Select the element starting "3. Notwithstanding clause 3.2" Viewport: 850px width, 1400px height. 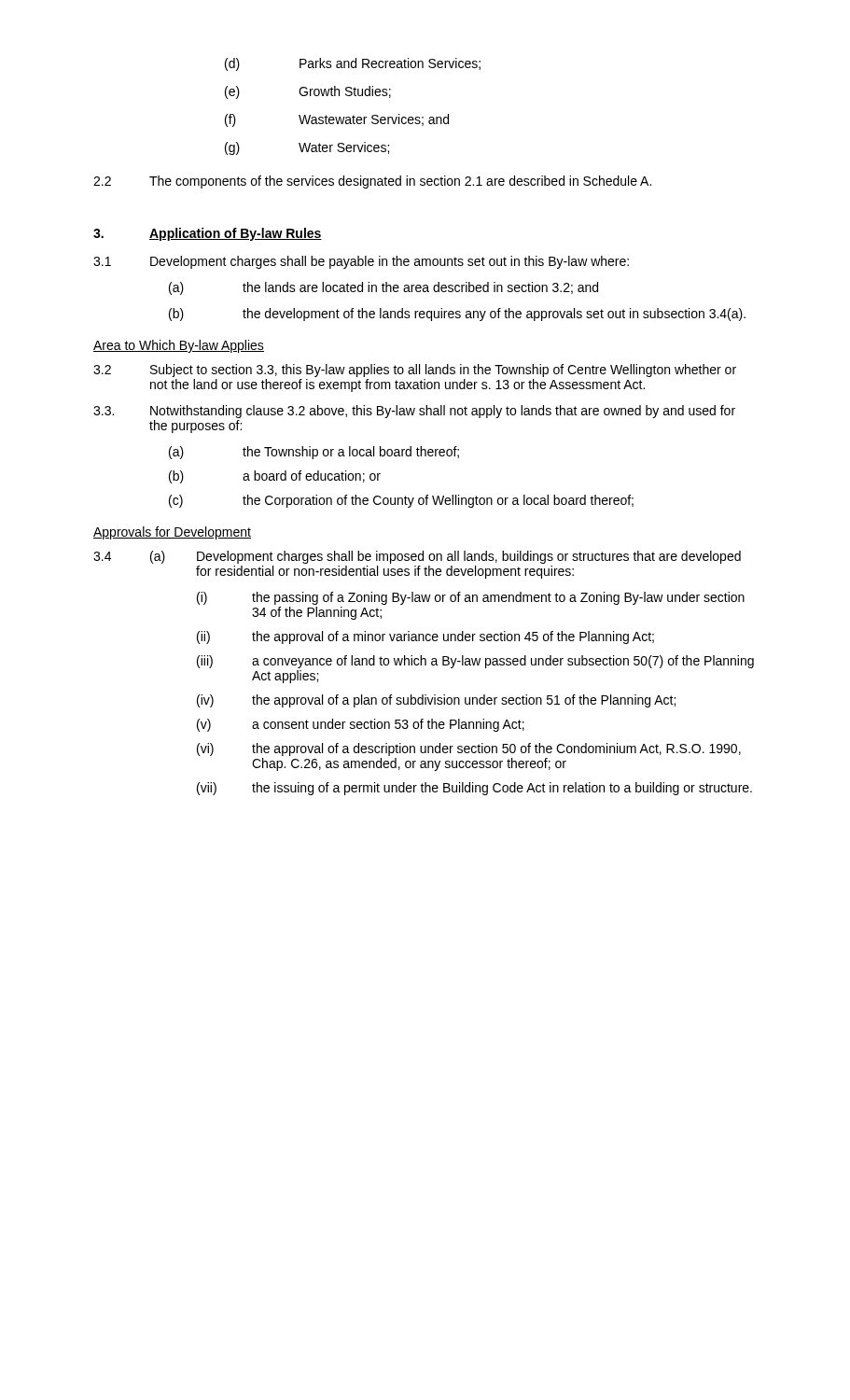(x=425, y=418)
